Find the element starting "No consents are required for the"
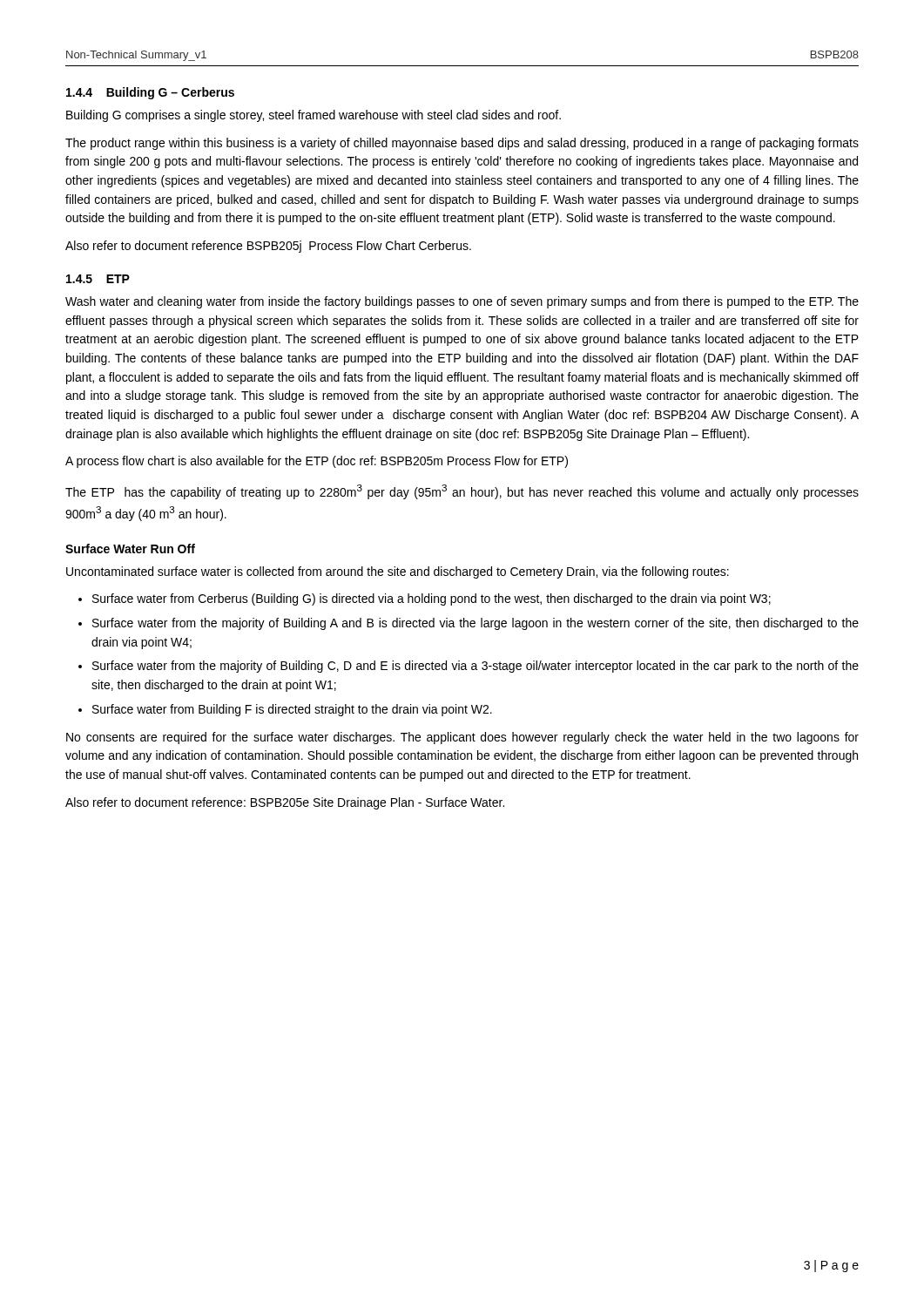924x1307 pixels. click(462, 756)
